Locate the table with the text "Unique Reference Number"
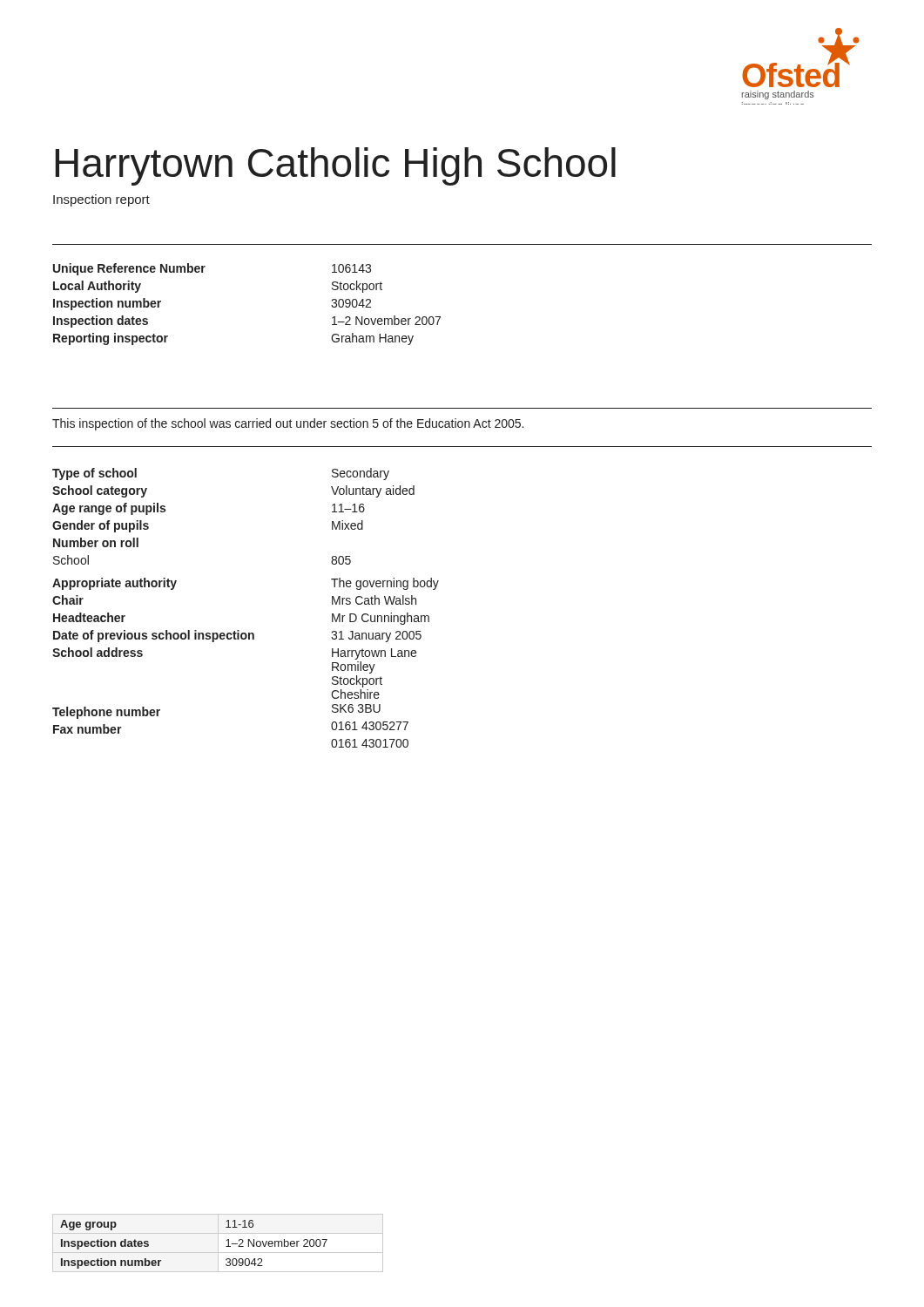Screen dimensions: 1307x924 click(462, 305)
